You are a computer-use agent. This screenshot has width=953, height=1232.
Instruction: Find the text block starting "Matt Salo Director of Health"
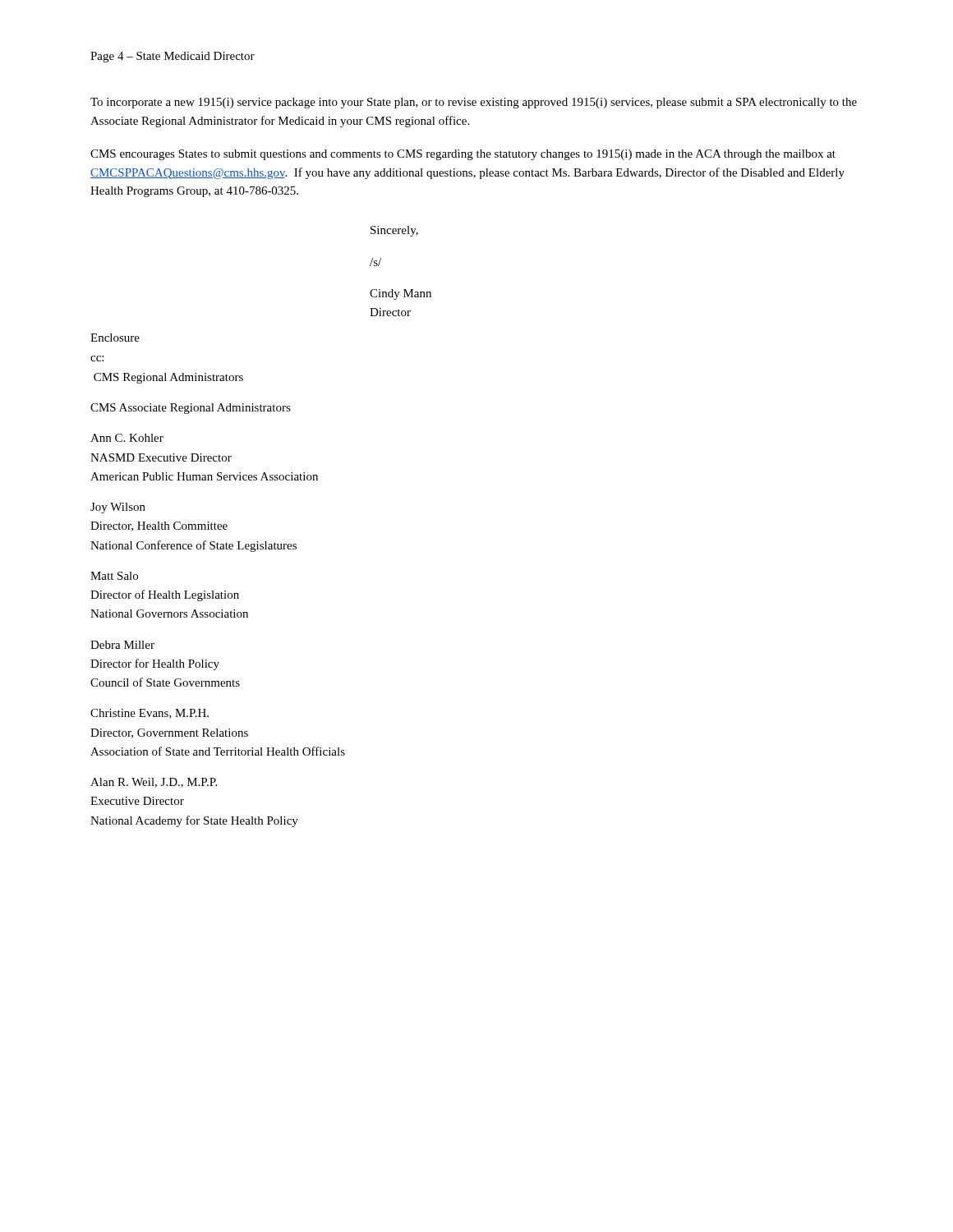169,595
